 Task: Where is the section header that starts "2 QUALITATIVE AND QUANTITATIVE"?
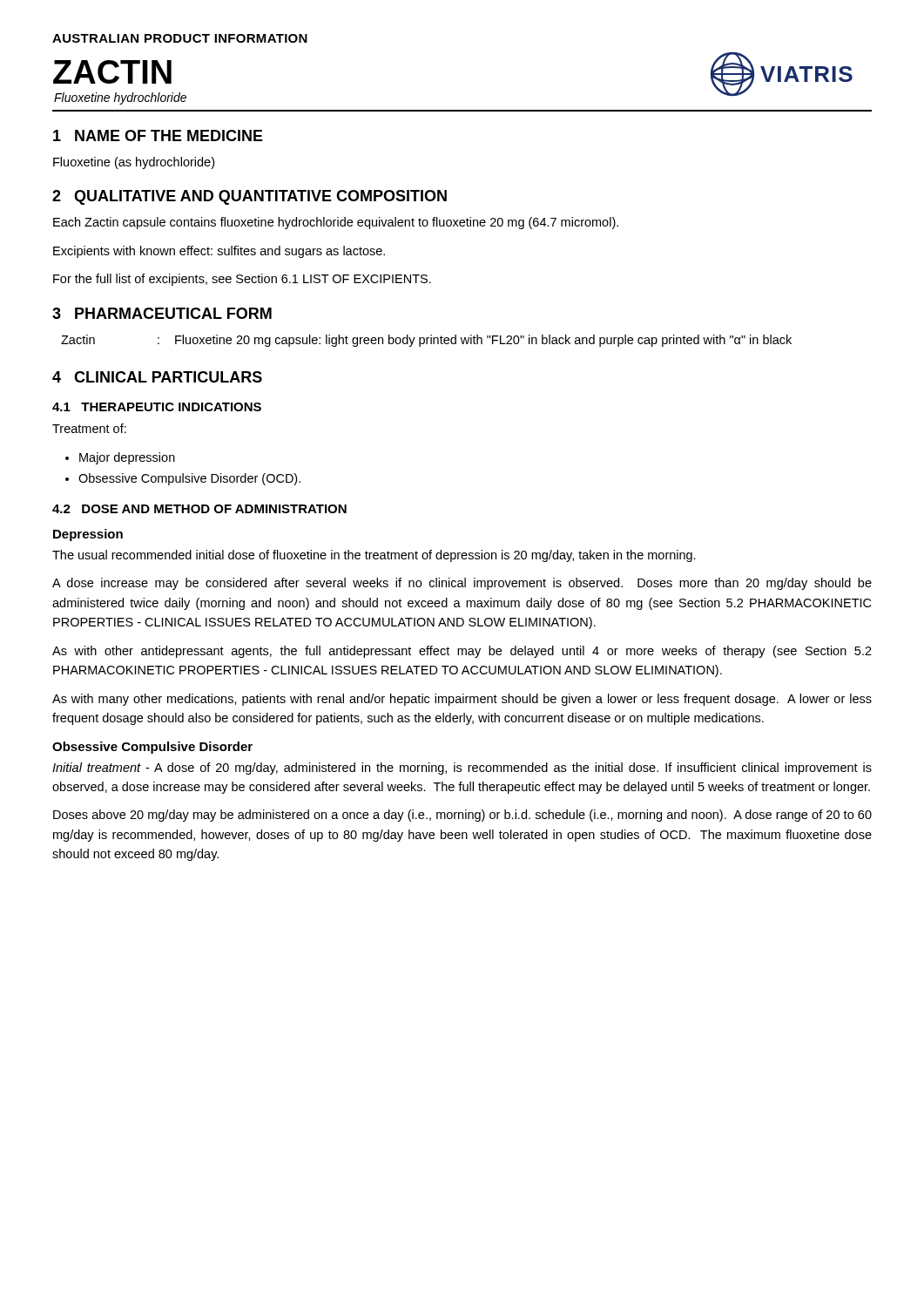pyautogui.click(x=250, y=196)
